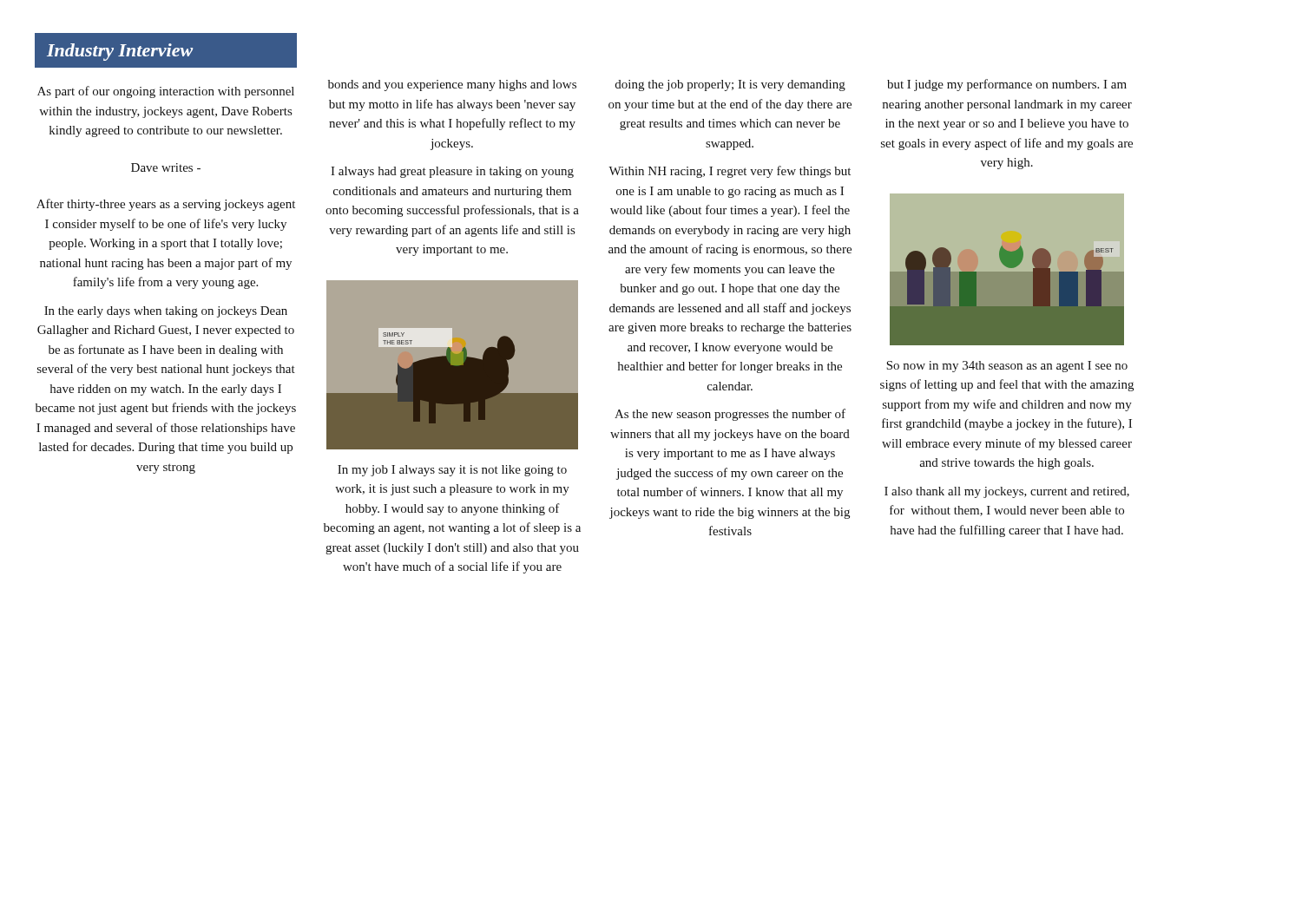Viewport: 1302px width, 924px height.
Task: Click the passage that begins "doing the job properly;"
Action: click(x=730, y=114)
